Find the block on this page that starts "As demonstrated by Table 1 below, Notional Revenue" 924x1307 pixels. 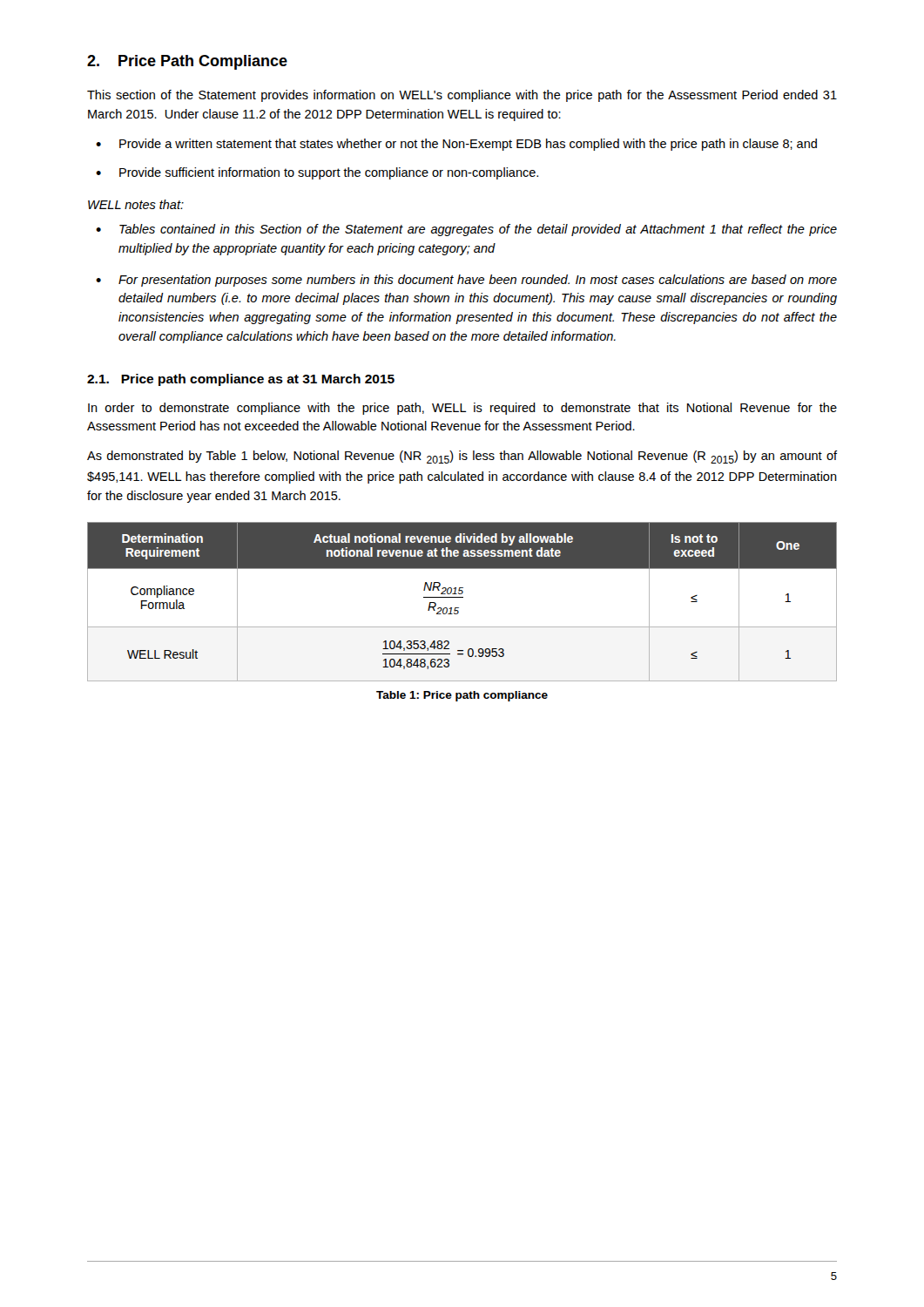point(462,476)
